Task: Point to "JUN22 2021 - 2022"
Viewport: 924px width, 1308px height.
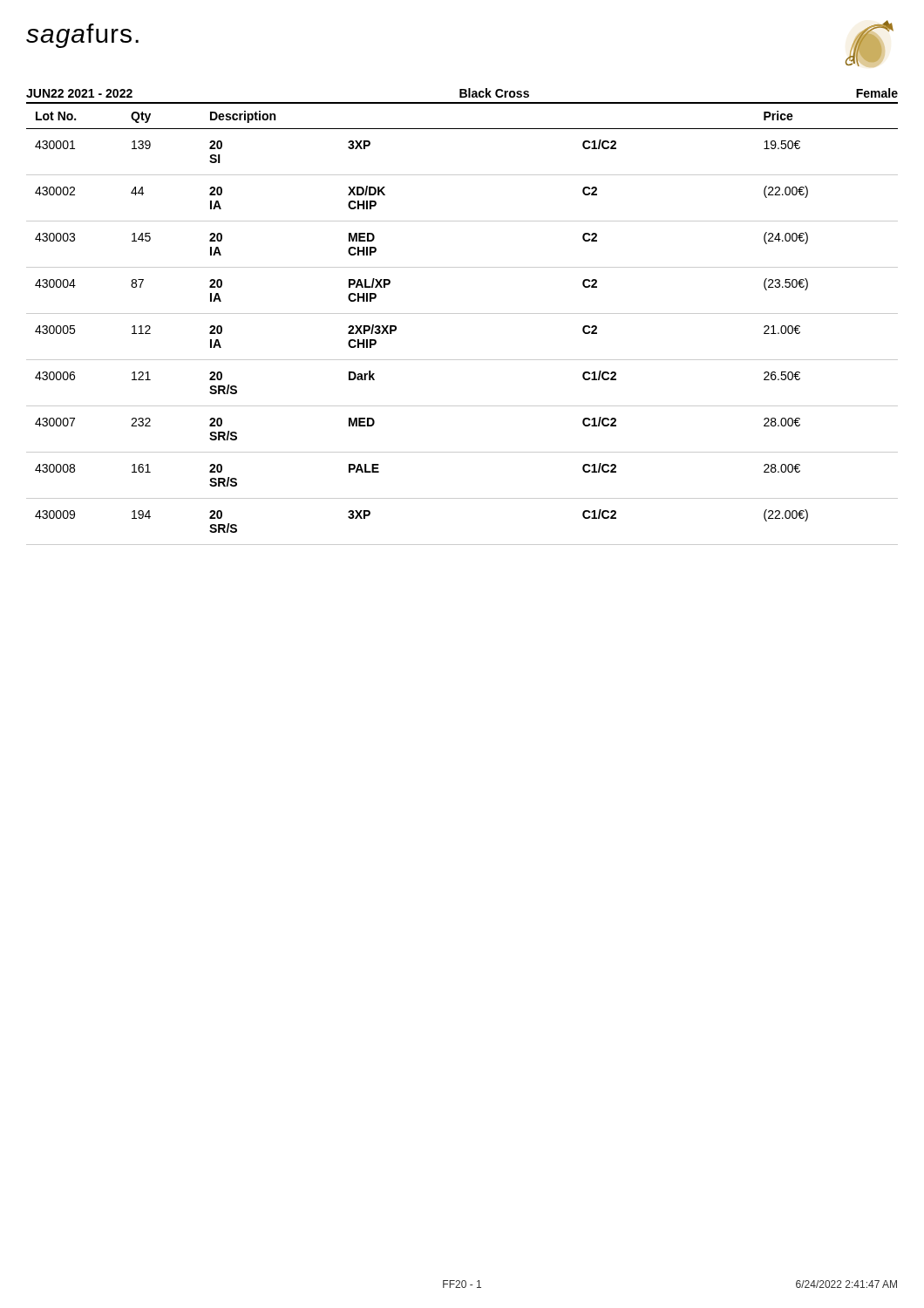Action: coord(79,93)
